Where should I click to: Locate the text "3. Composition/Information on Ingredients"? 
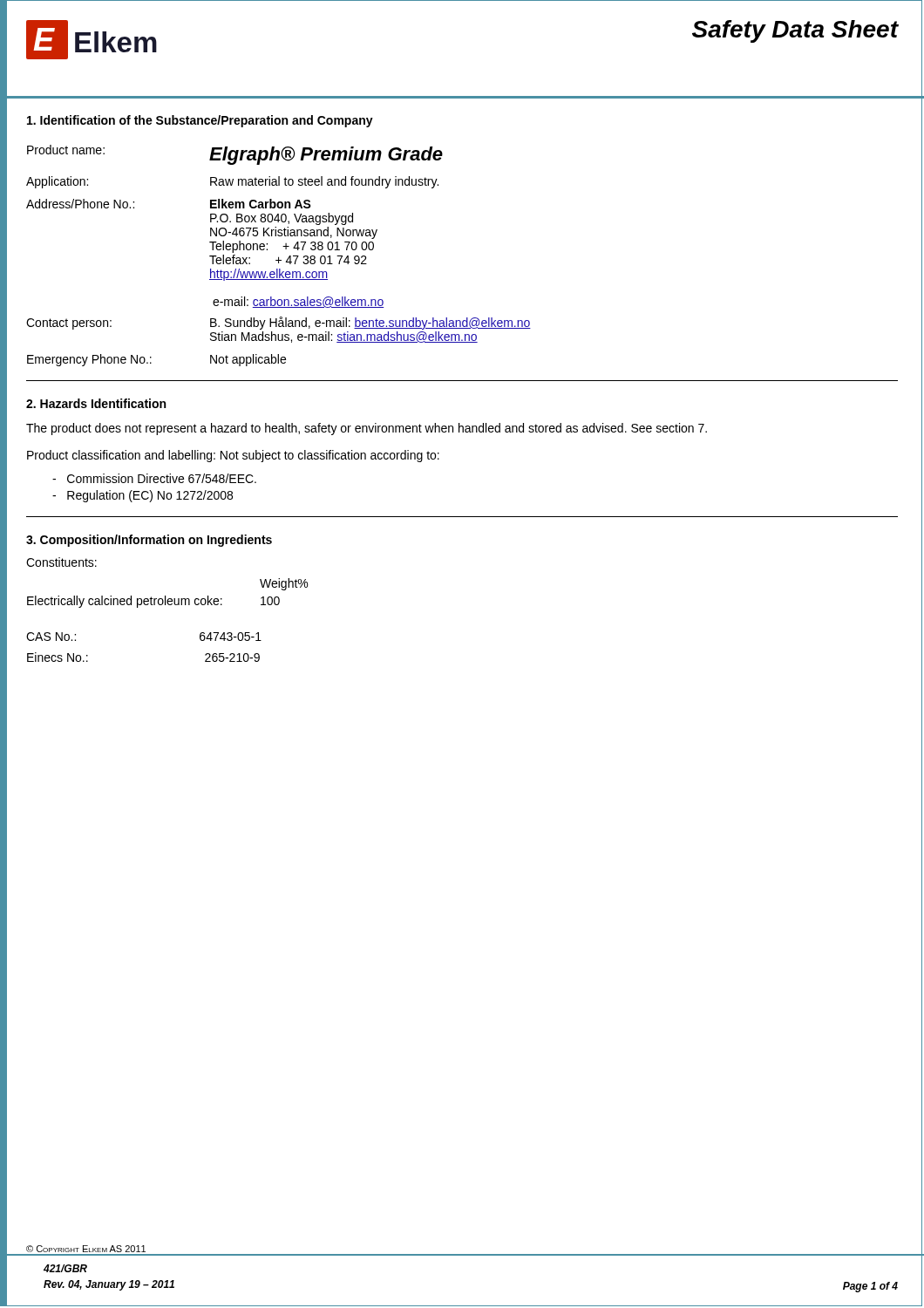[149, 540]
